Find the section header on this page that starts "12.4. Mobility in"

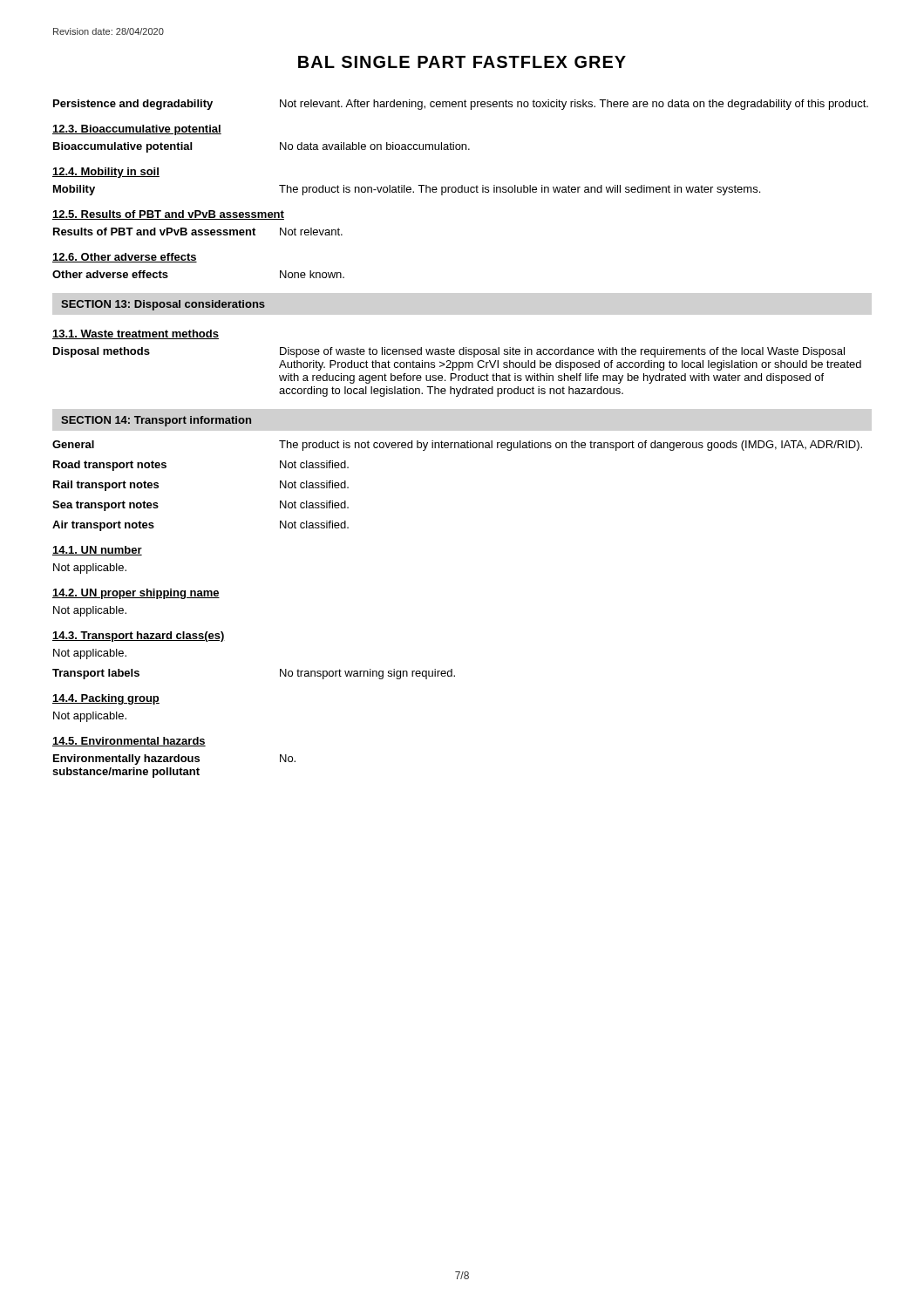(x=106, y=171)
